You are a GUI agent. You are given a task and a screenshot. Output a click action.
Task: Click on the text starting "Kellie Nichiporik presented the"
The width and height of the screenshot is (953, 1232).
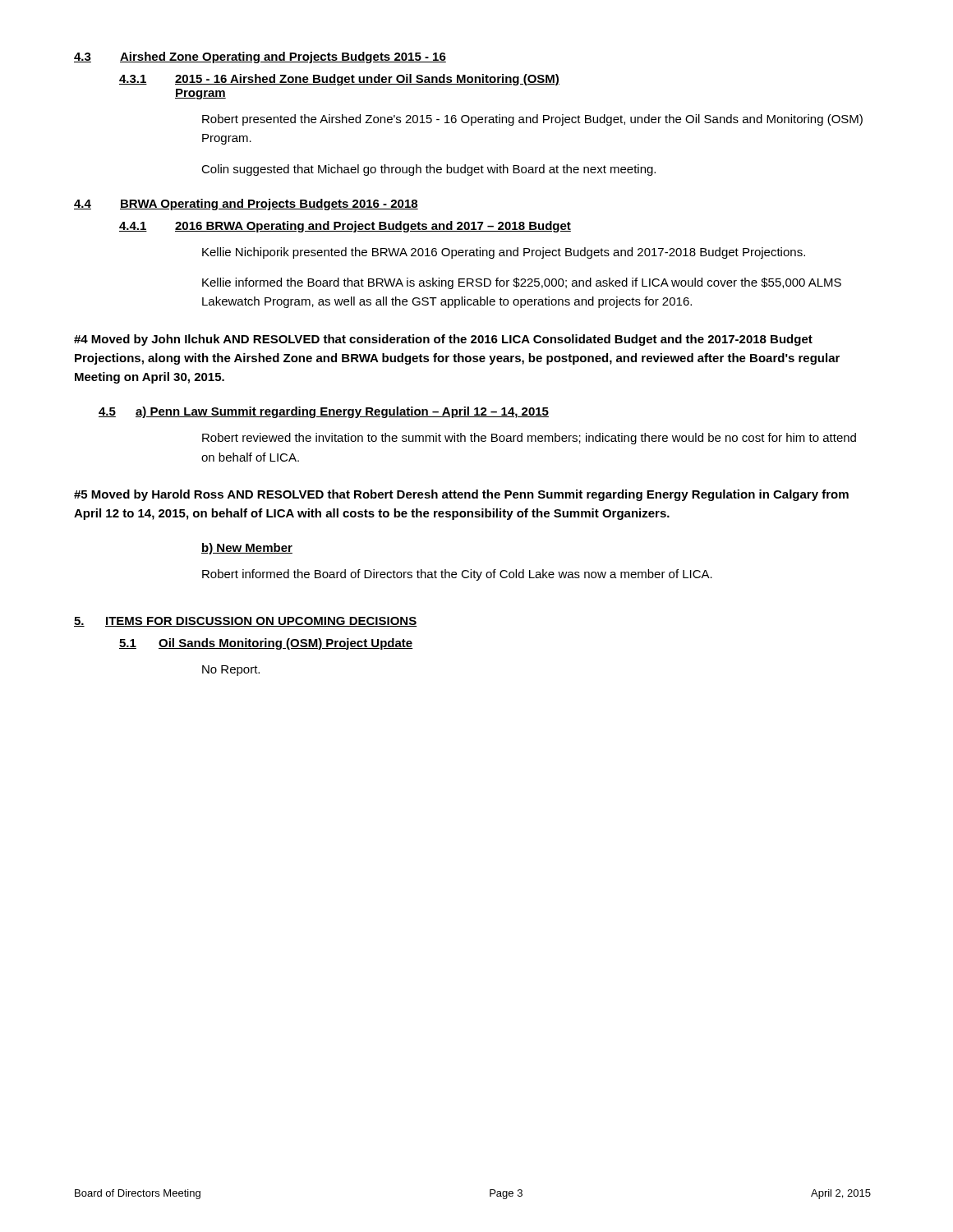504,252
